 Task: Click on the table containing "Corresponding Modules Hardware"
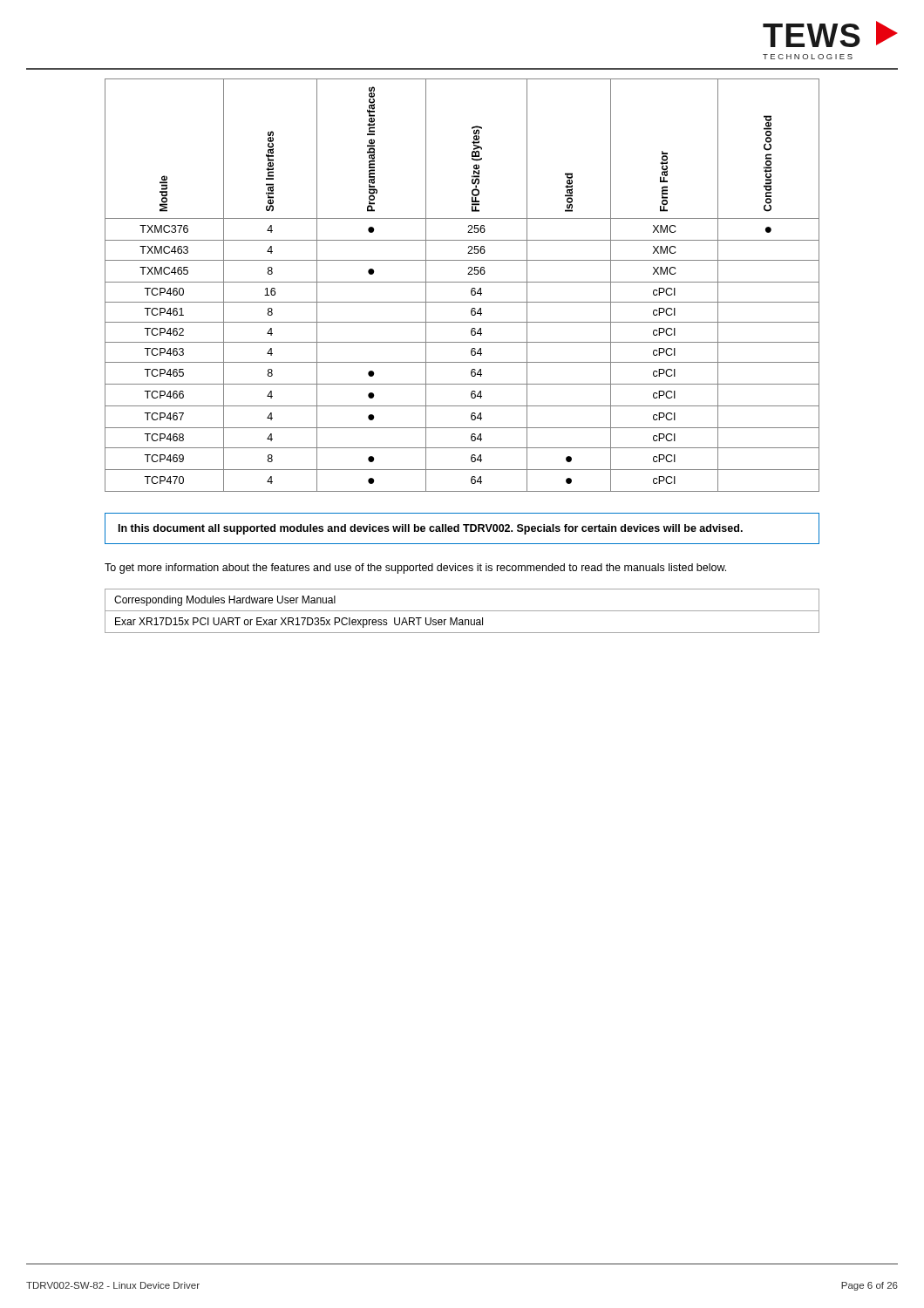click(462, 611)
